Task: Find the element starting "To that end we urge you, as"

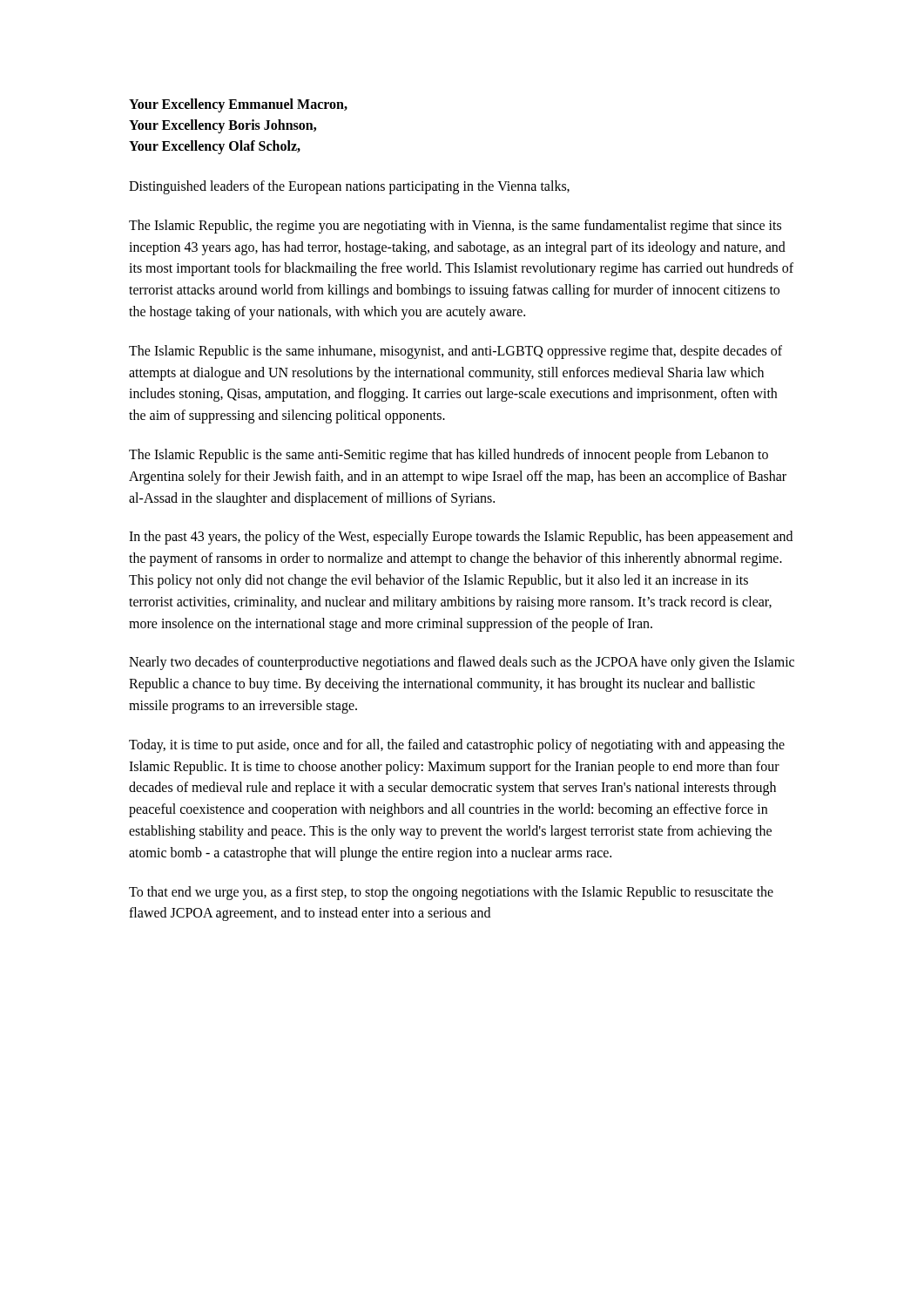Action: (x=451, y=902)
